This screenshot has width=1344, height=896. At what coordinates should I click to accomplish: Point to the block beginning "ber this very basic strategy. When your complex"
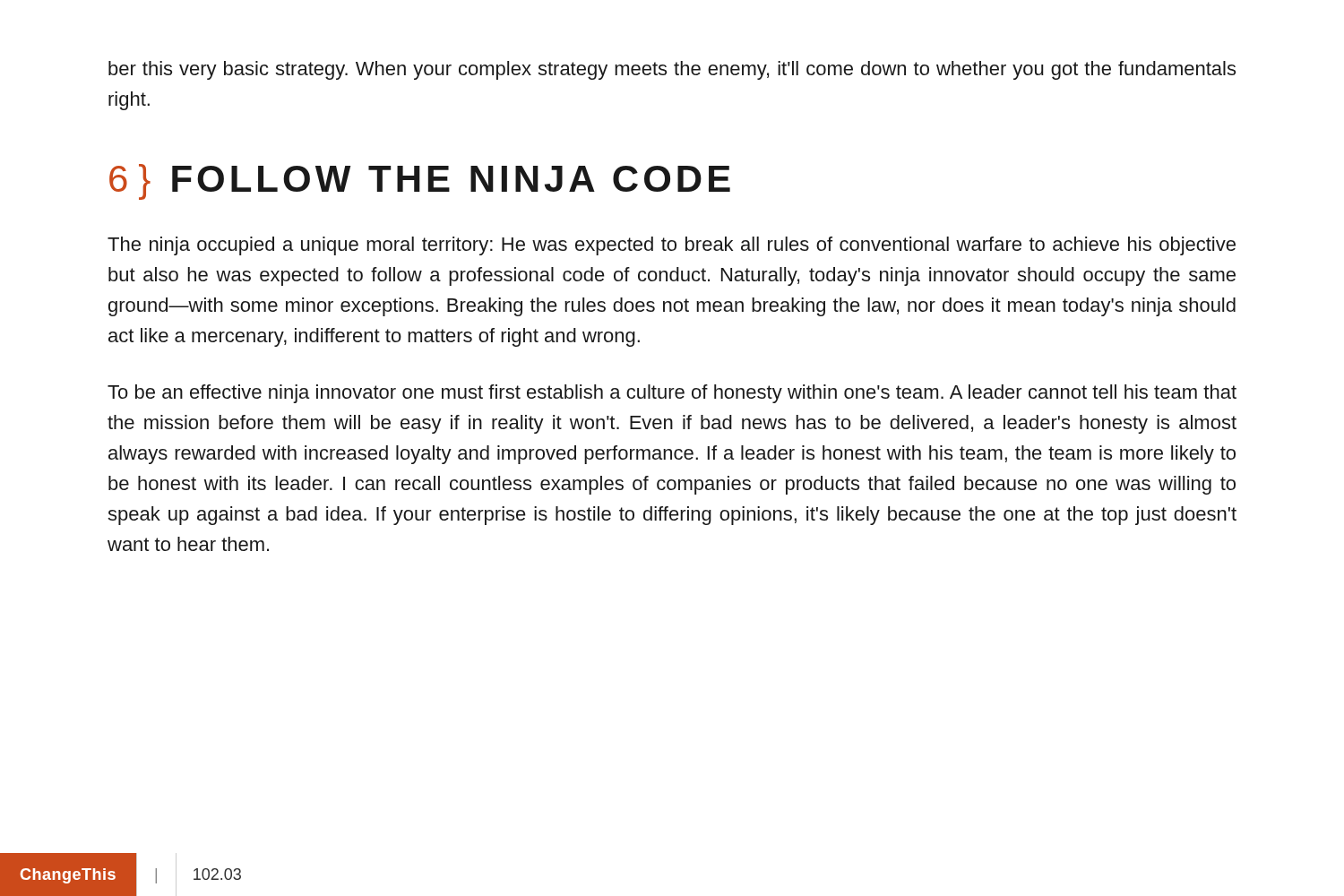672,84
